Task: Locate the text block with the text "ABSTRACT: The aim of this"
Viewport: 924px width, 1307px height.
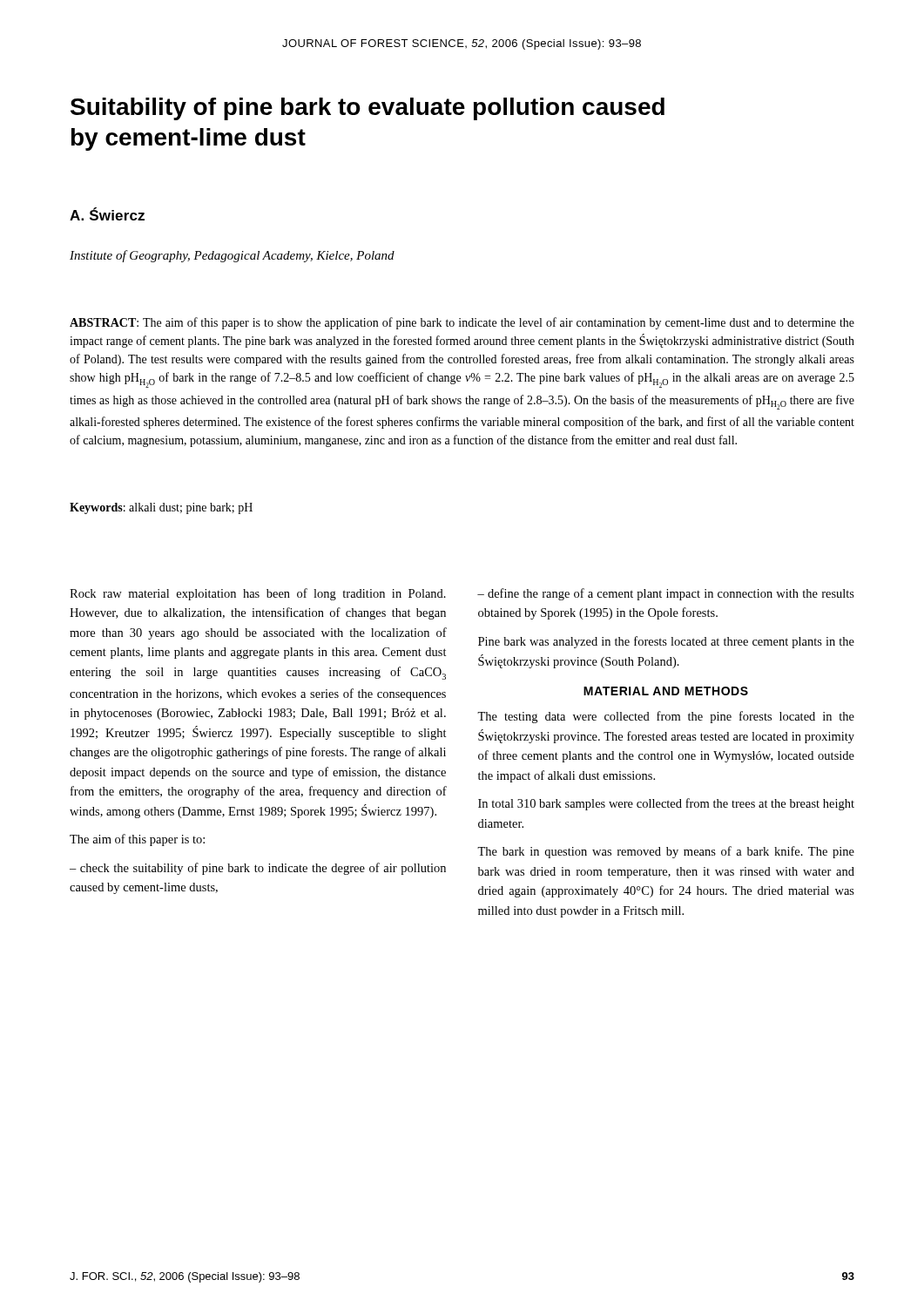Action: (x=462, y=382)
